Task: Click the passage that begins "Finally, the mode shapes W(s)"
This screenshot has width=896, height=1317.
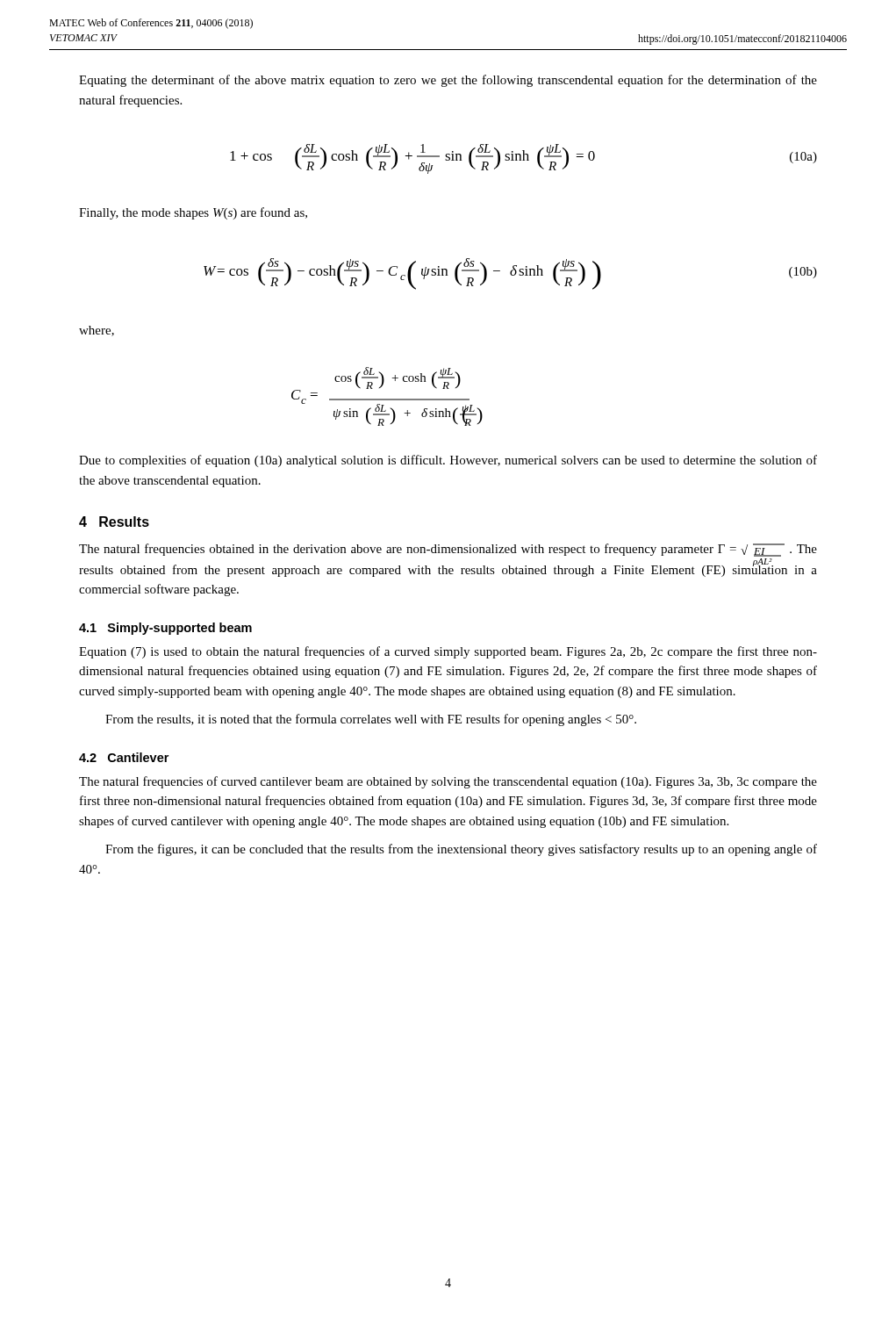Action: 193,213
